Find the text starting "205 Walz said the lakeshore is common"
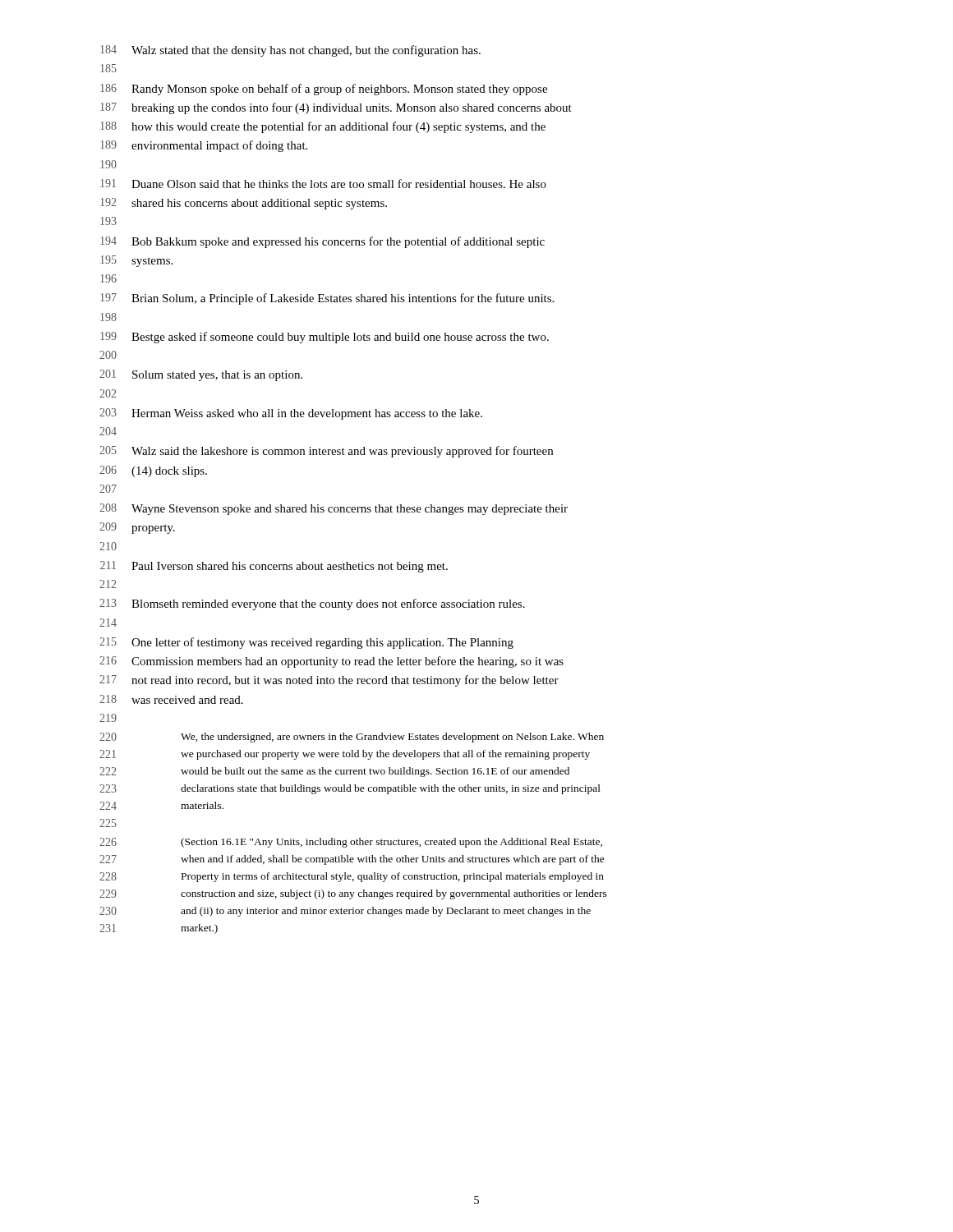 [x=476, y=461]
